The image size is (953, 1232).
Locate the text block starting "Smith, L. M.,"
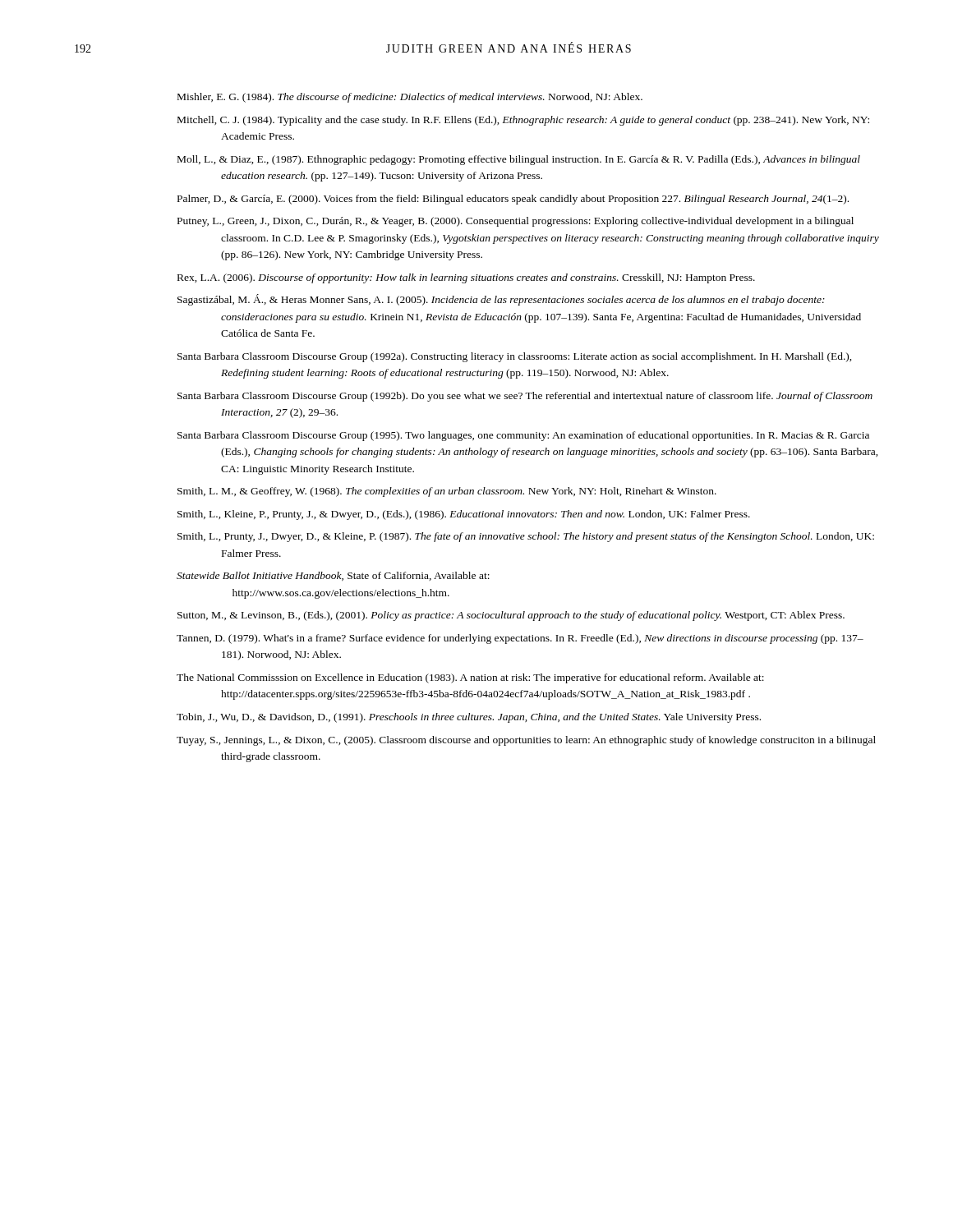[447, 491]
